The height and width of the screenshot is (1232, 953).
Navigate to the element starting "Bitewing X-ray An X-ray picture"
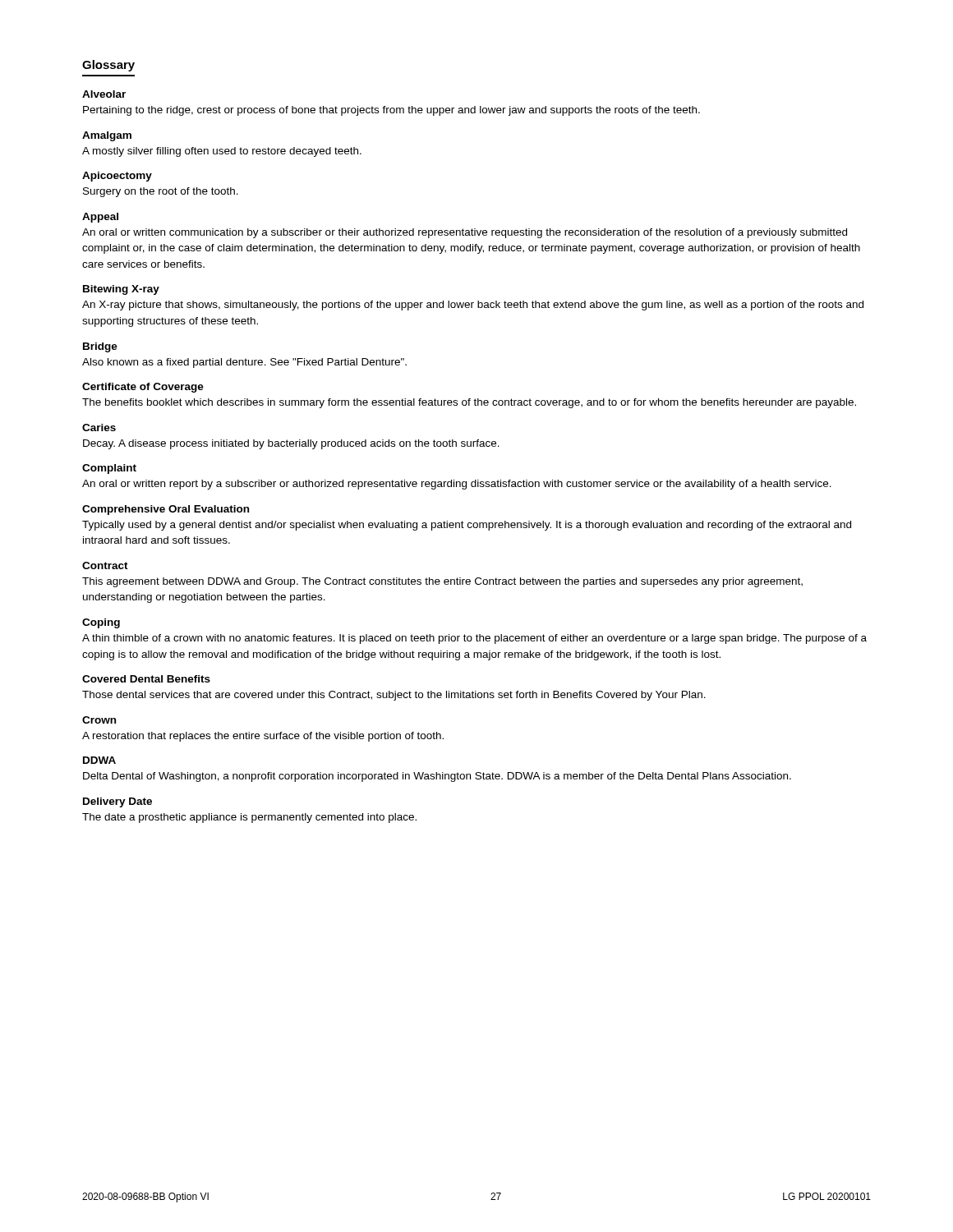(476, 306)
